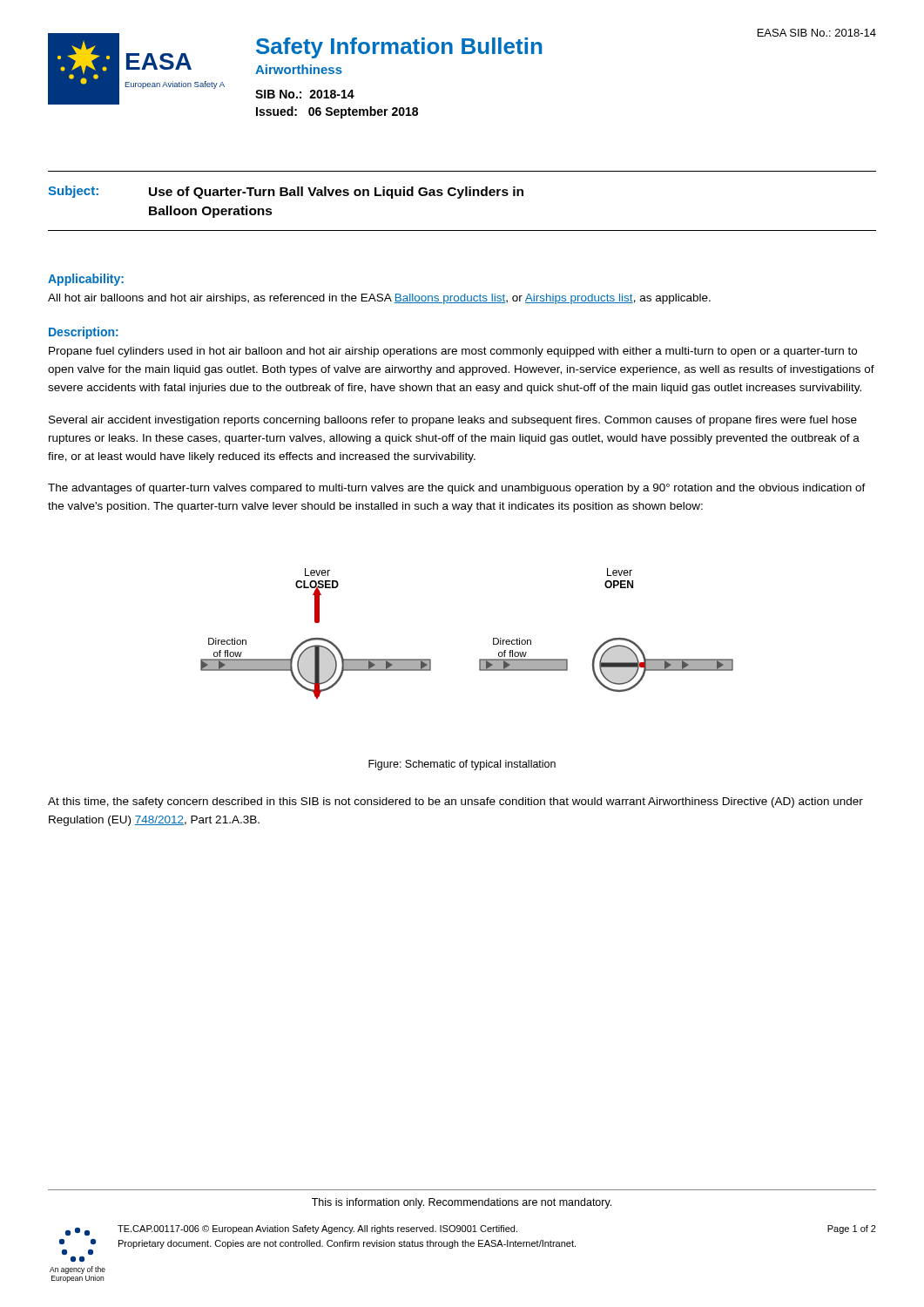The image size is (924, 1307).
Task: Click on the caption that says "Figure: Schematic of typical installation"
Action: [462, 764]
